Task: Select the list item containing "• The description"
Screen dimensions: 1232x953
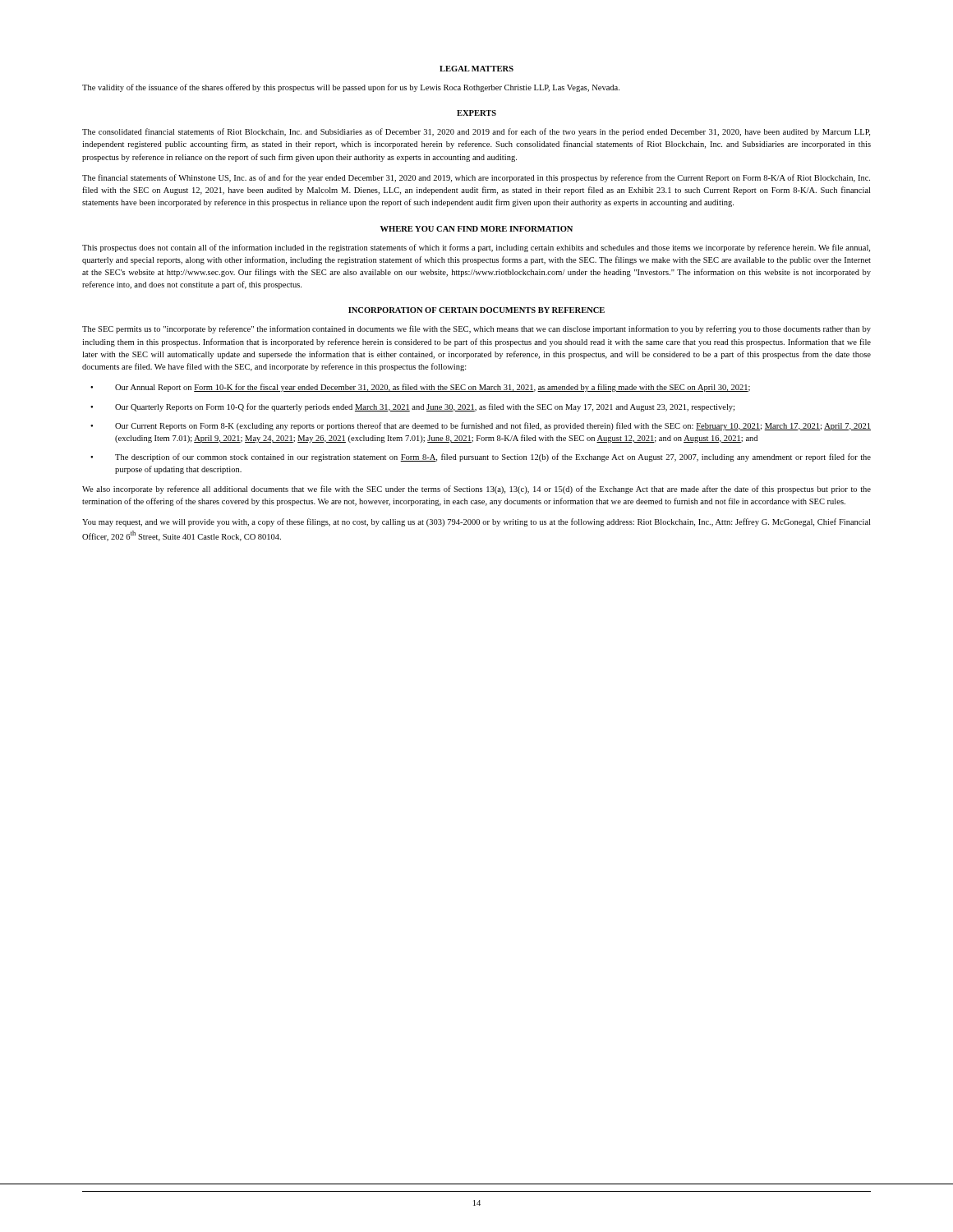Action: [x=476, y=464]
